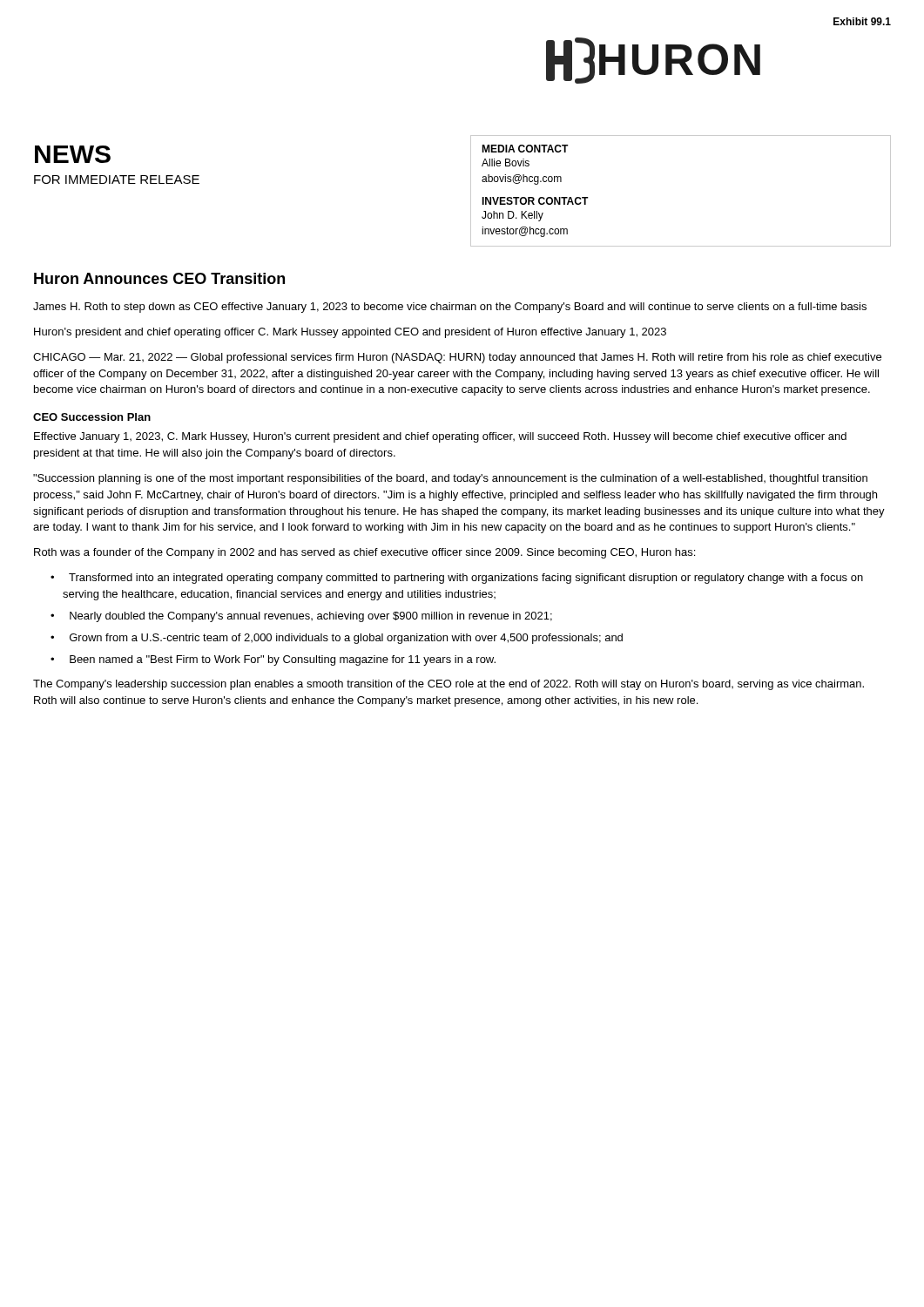The height and width of the screenshot is (1307, 924).
Task: Click on the section header that reads "Huron Announces CEO Transition"
Action: [160, 279]
